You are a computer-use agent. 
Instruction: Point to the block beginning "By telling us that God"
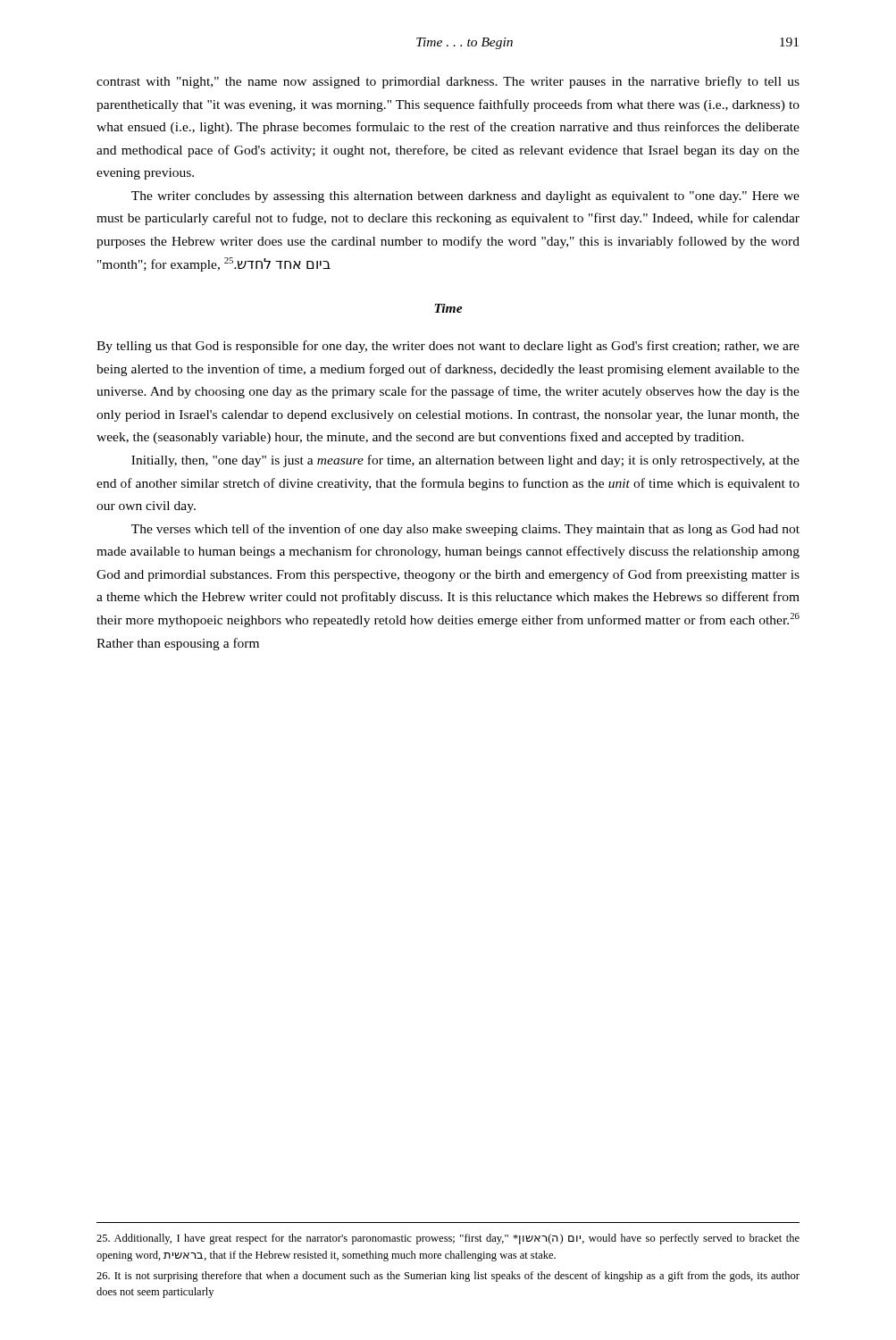tap(448, 391)
